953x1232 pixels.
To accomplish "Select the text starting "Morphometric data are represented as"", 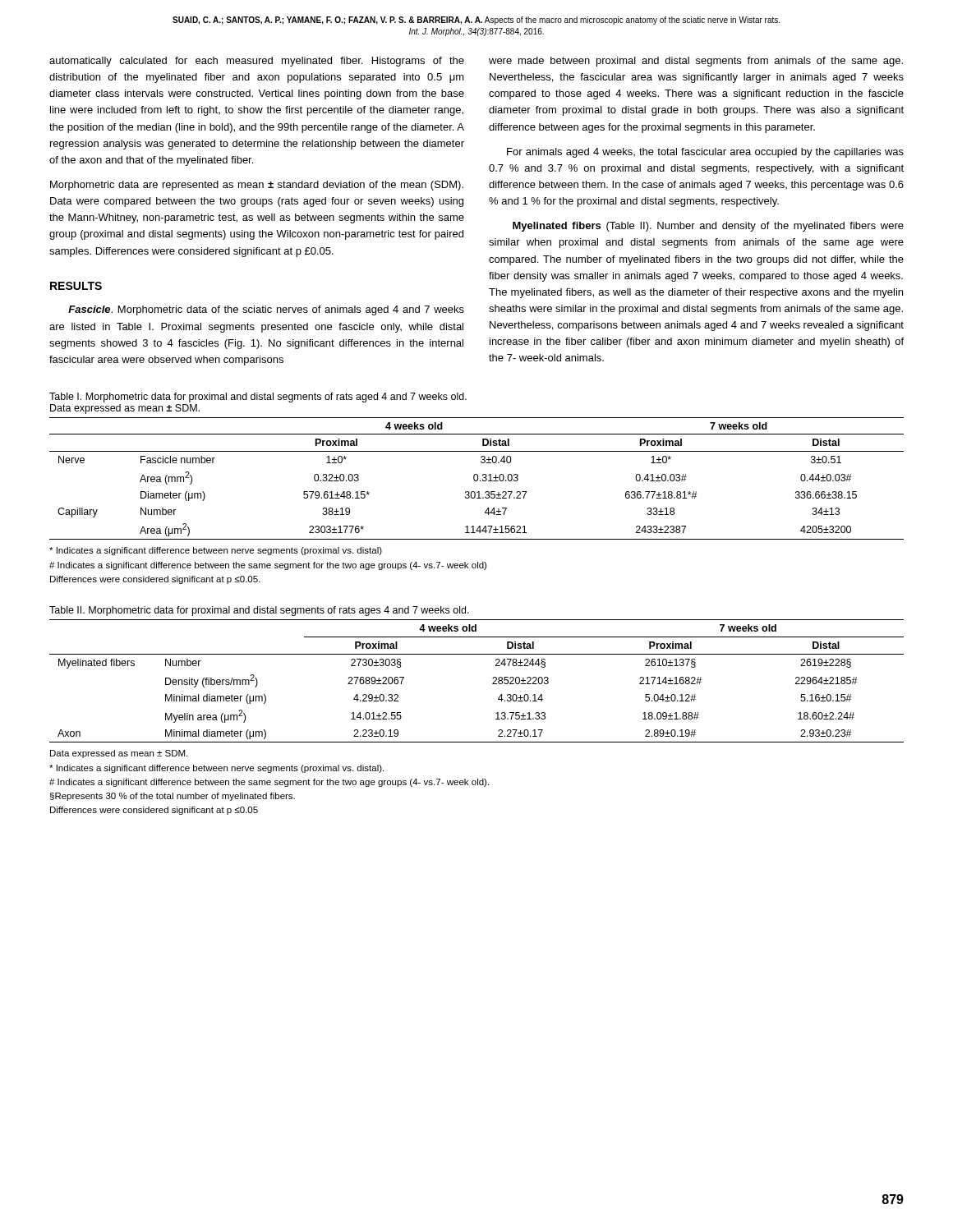I will (x=257, y=218).
